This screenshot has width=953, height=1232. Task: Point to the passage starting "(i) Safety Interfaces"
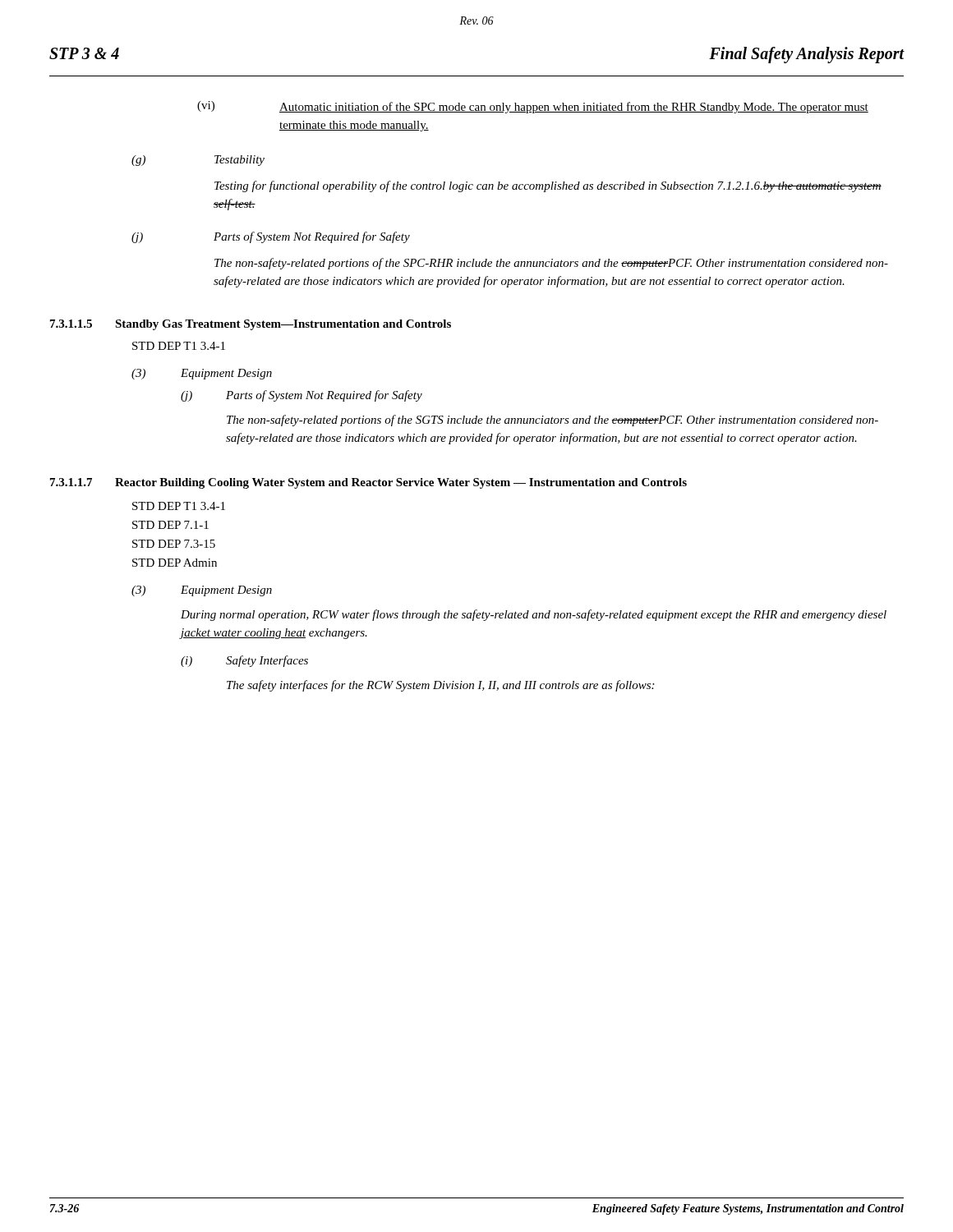[x=244, y=661]
